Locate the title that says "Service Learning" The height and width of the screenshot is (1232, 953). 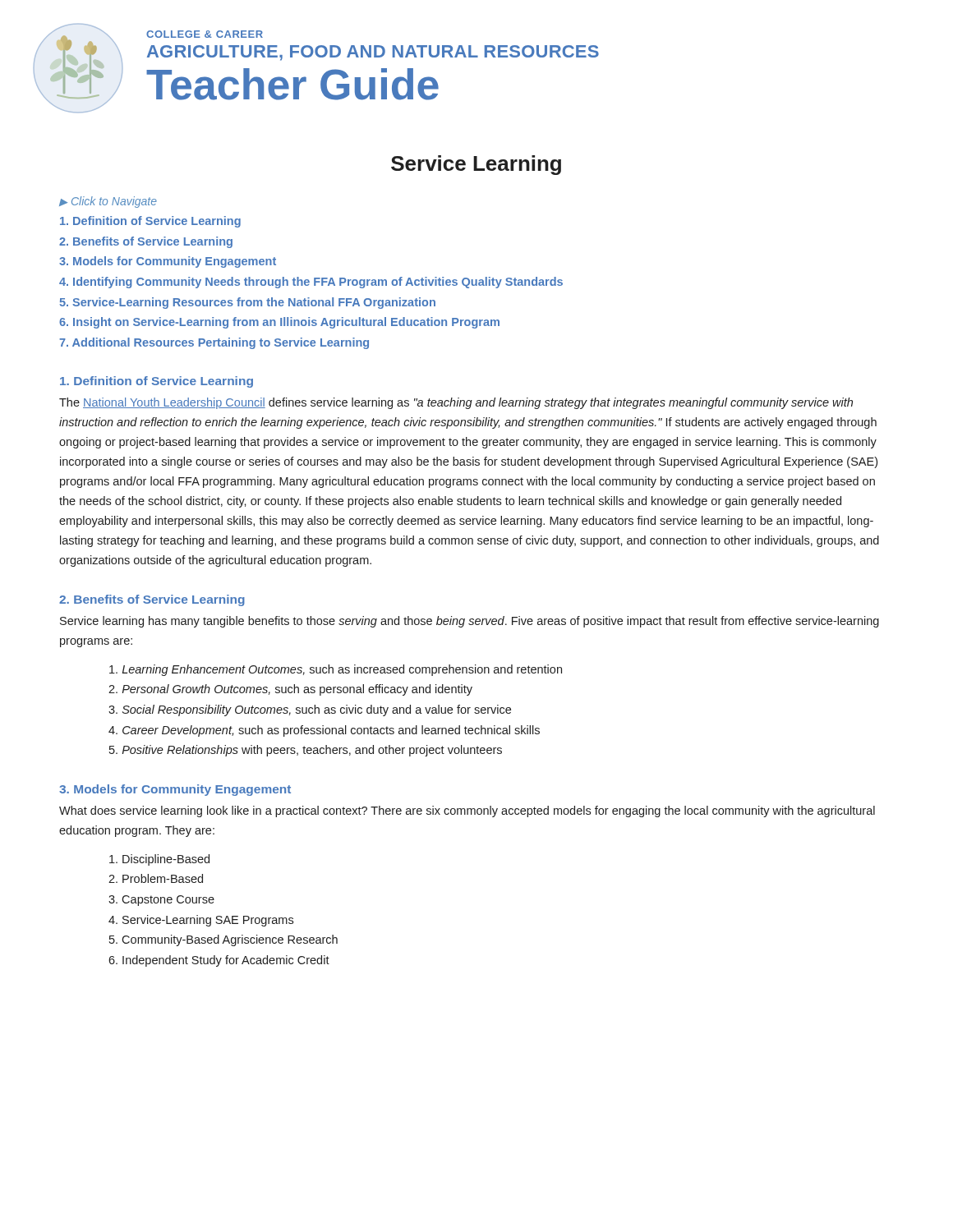coord(476,163)
